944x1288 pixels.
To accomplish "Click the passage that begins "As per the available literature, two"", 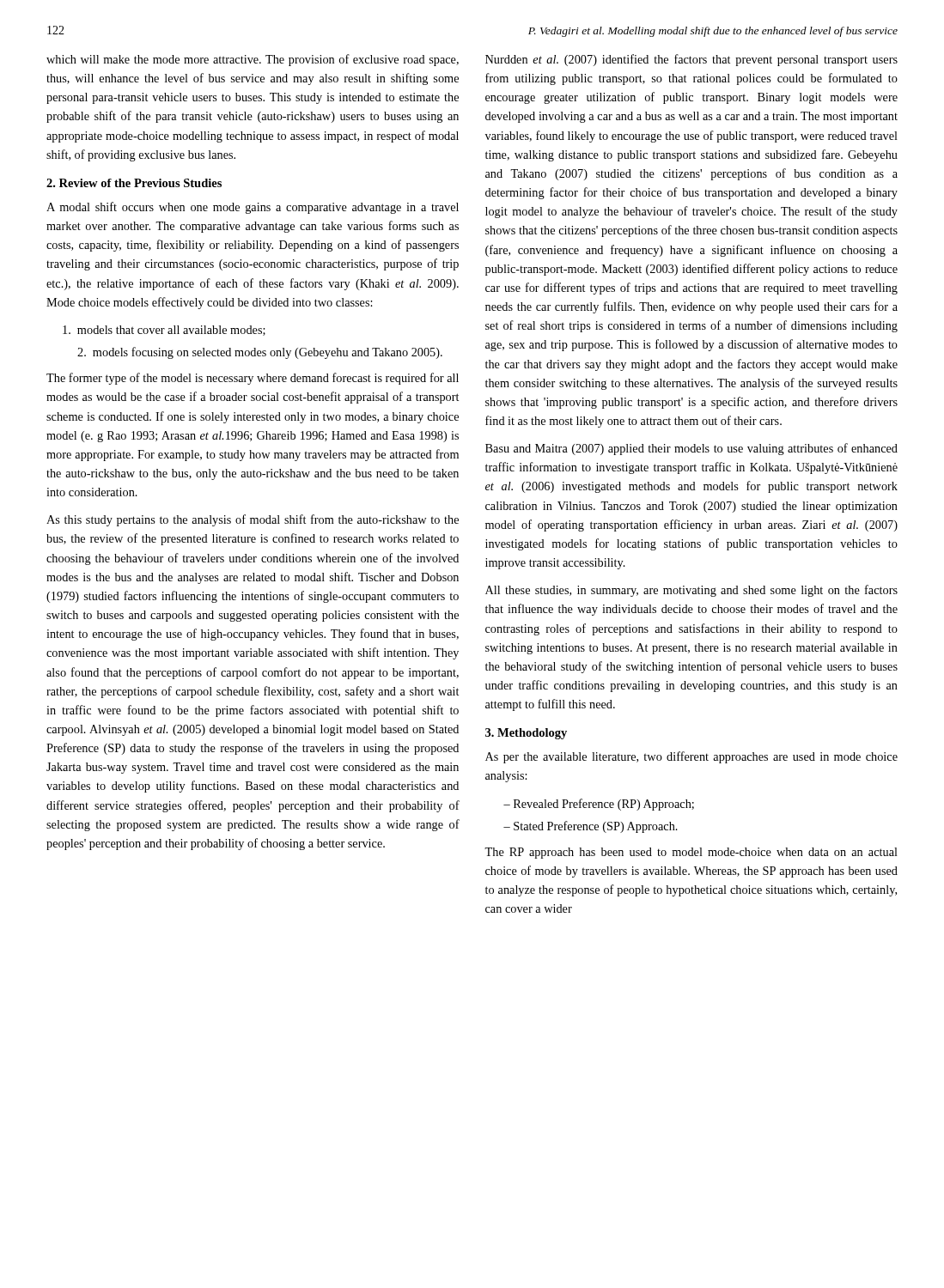I will tap(691, 766).
